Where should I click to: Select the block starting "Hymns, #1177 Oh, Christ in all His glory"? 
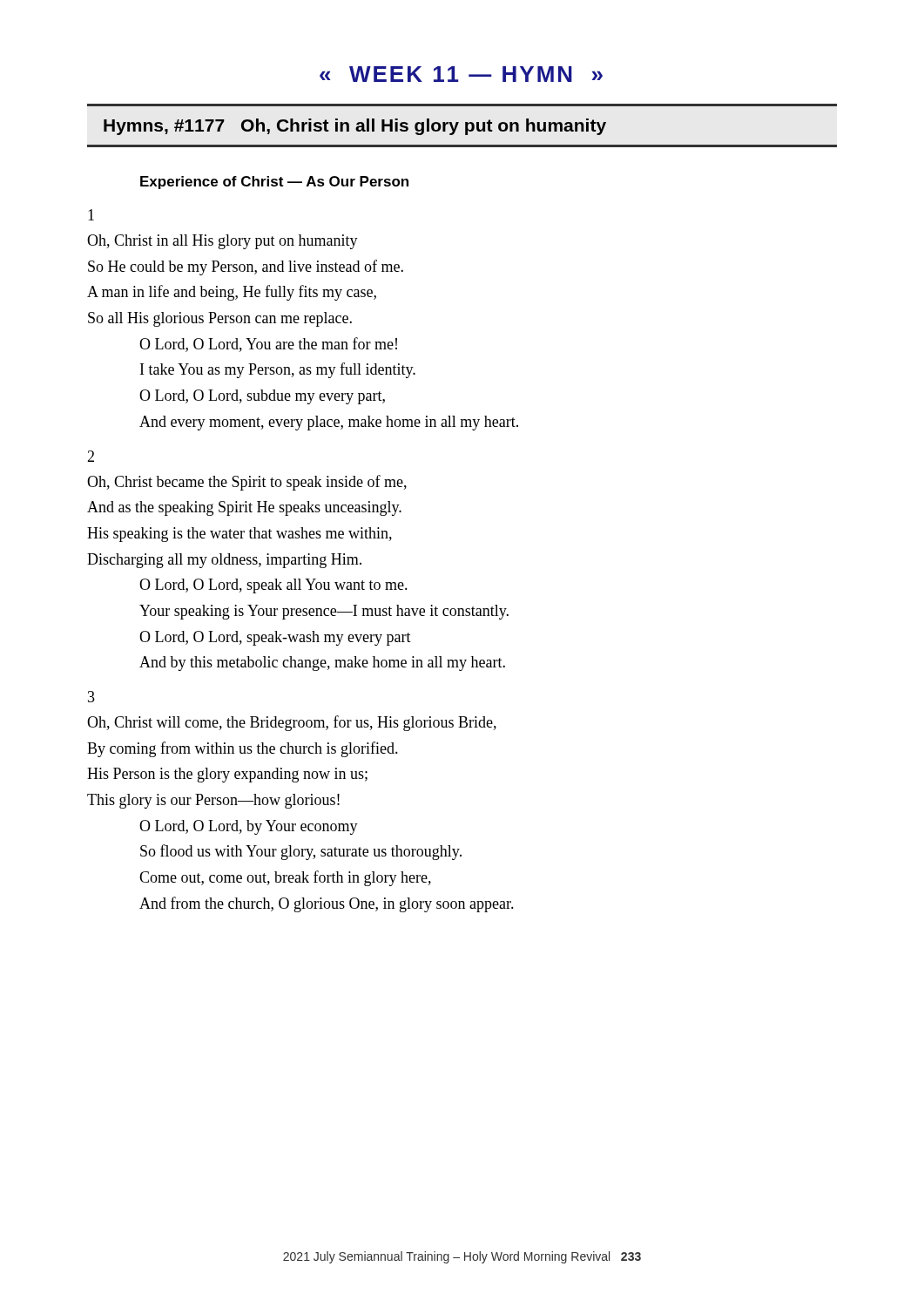354,125
